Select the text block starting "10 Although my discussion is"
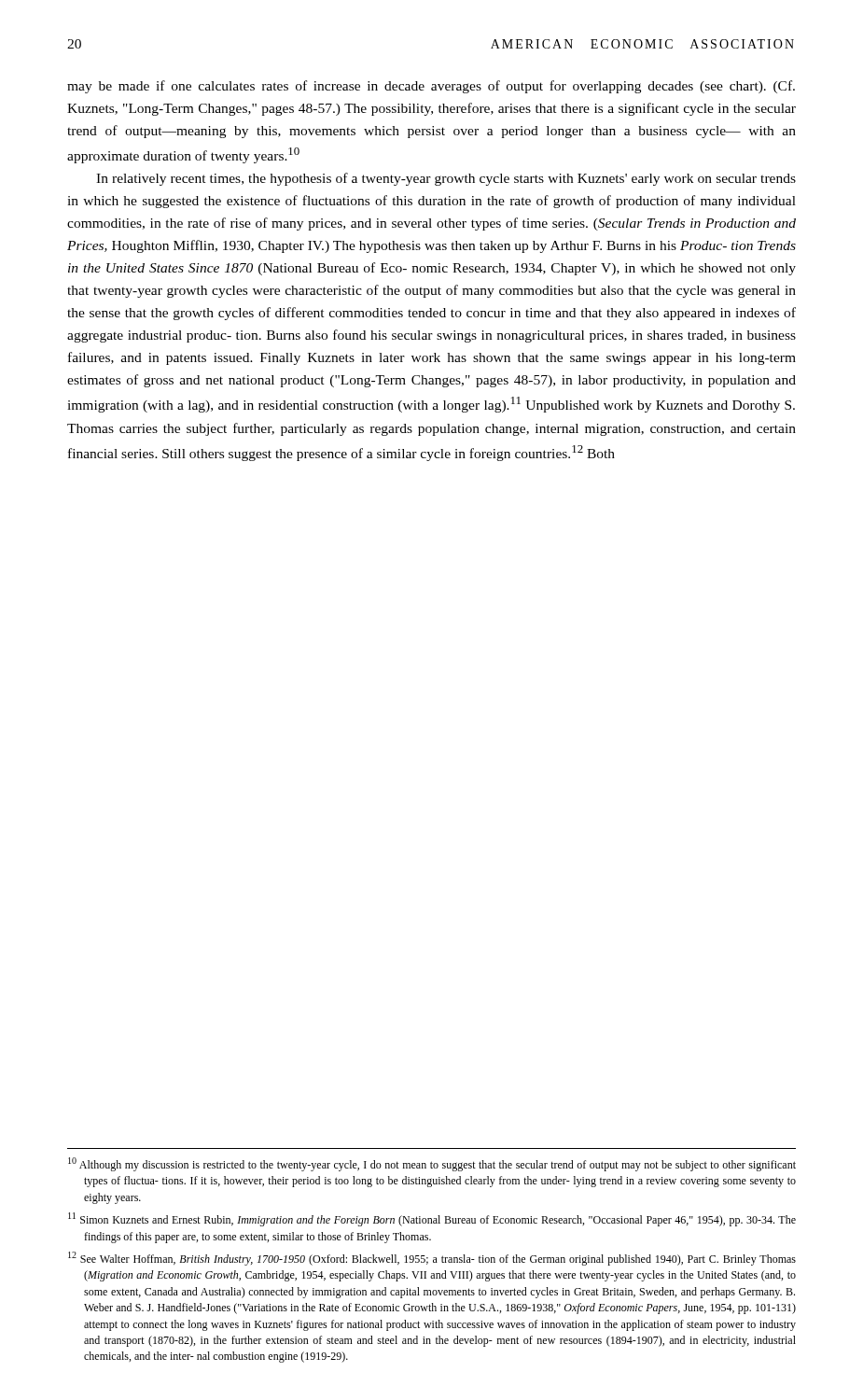 click(x=432, y=1180)
